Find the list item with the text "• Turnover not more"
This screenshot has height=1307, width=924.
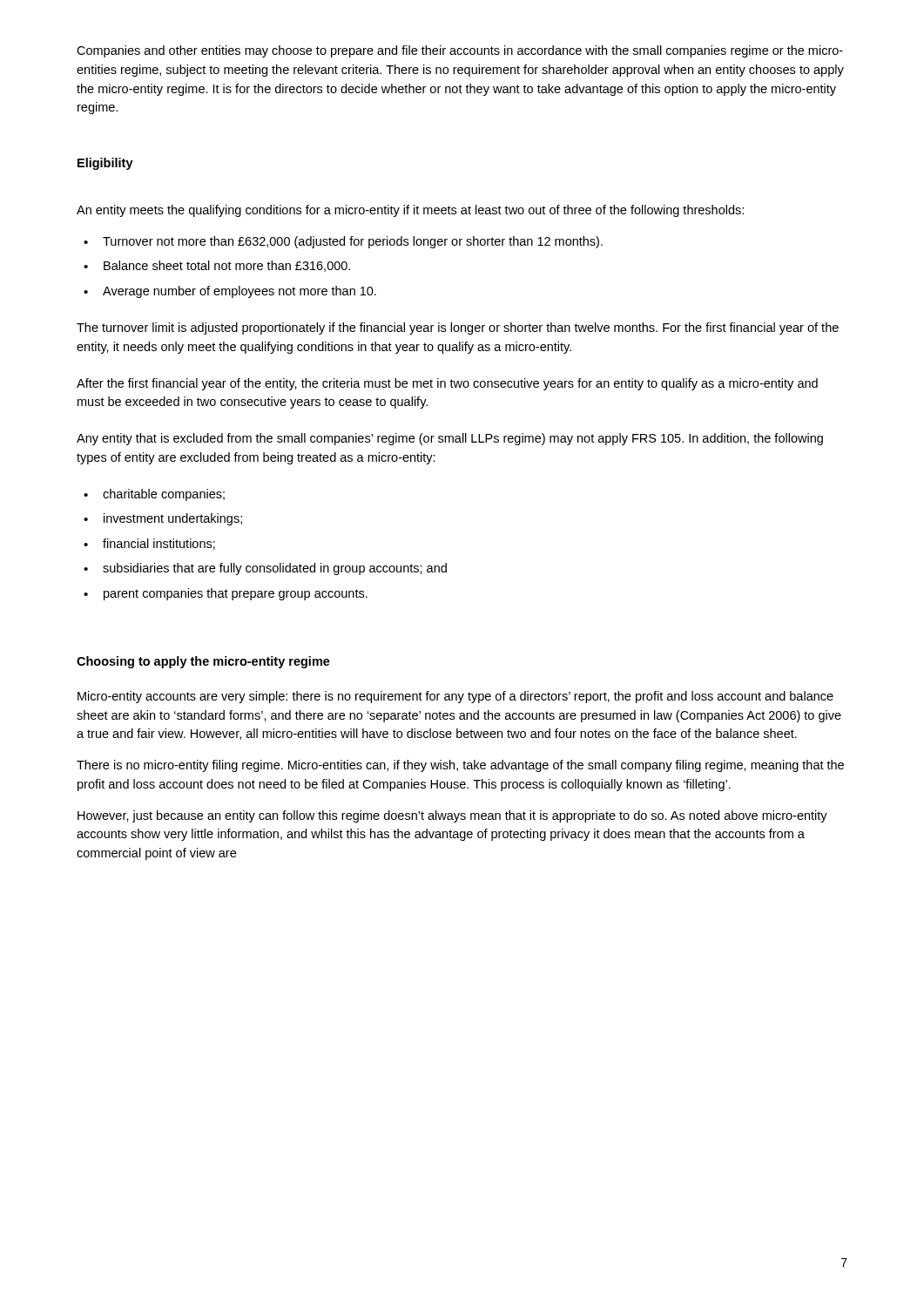point(466,242)
